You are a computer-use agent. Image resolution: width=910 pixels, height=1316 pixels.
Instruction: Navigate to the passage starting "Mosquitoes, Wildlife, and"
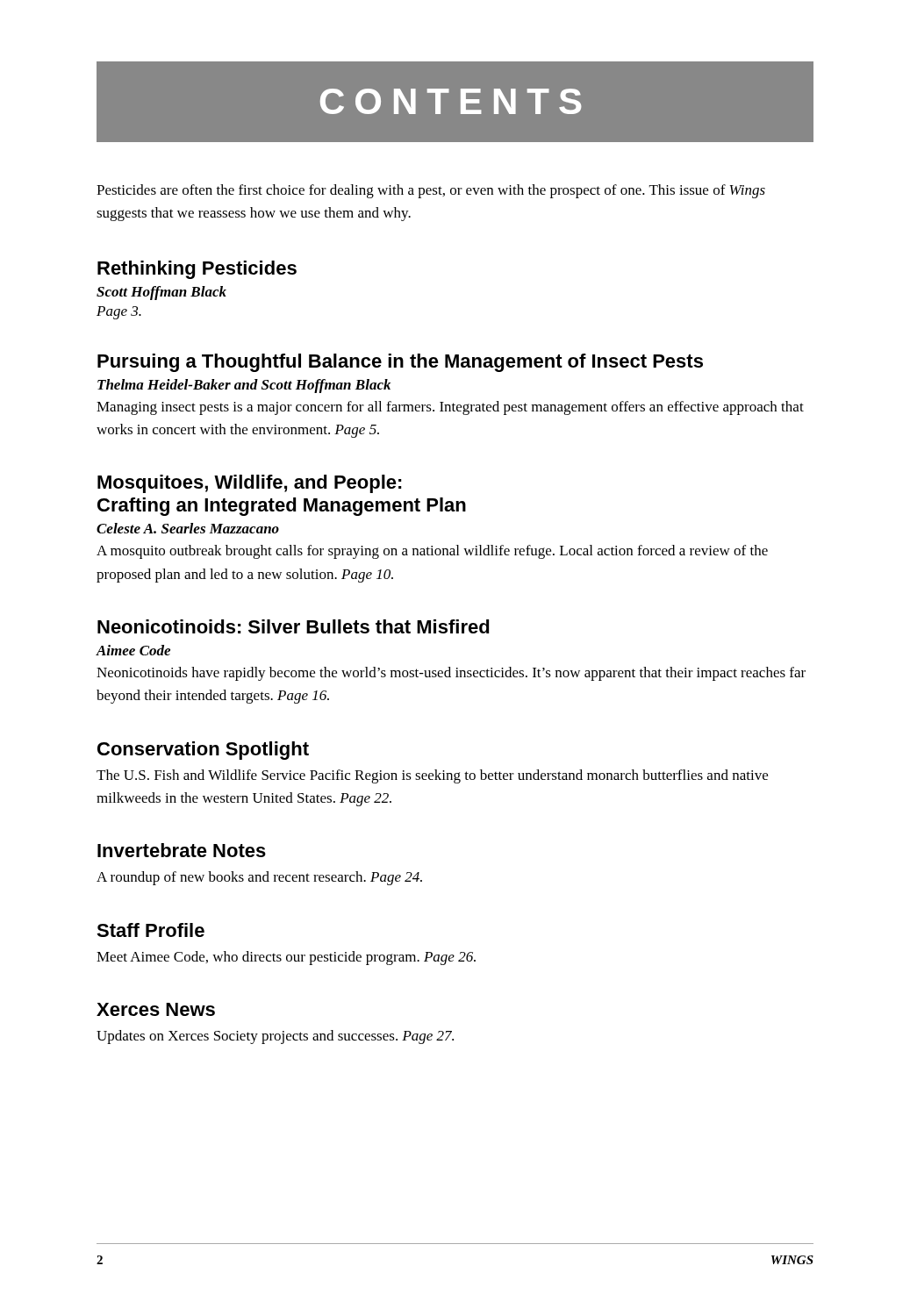tap(282, 494)
